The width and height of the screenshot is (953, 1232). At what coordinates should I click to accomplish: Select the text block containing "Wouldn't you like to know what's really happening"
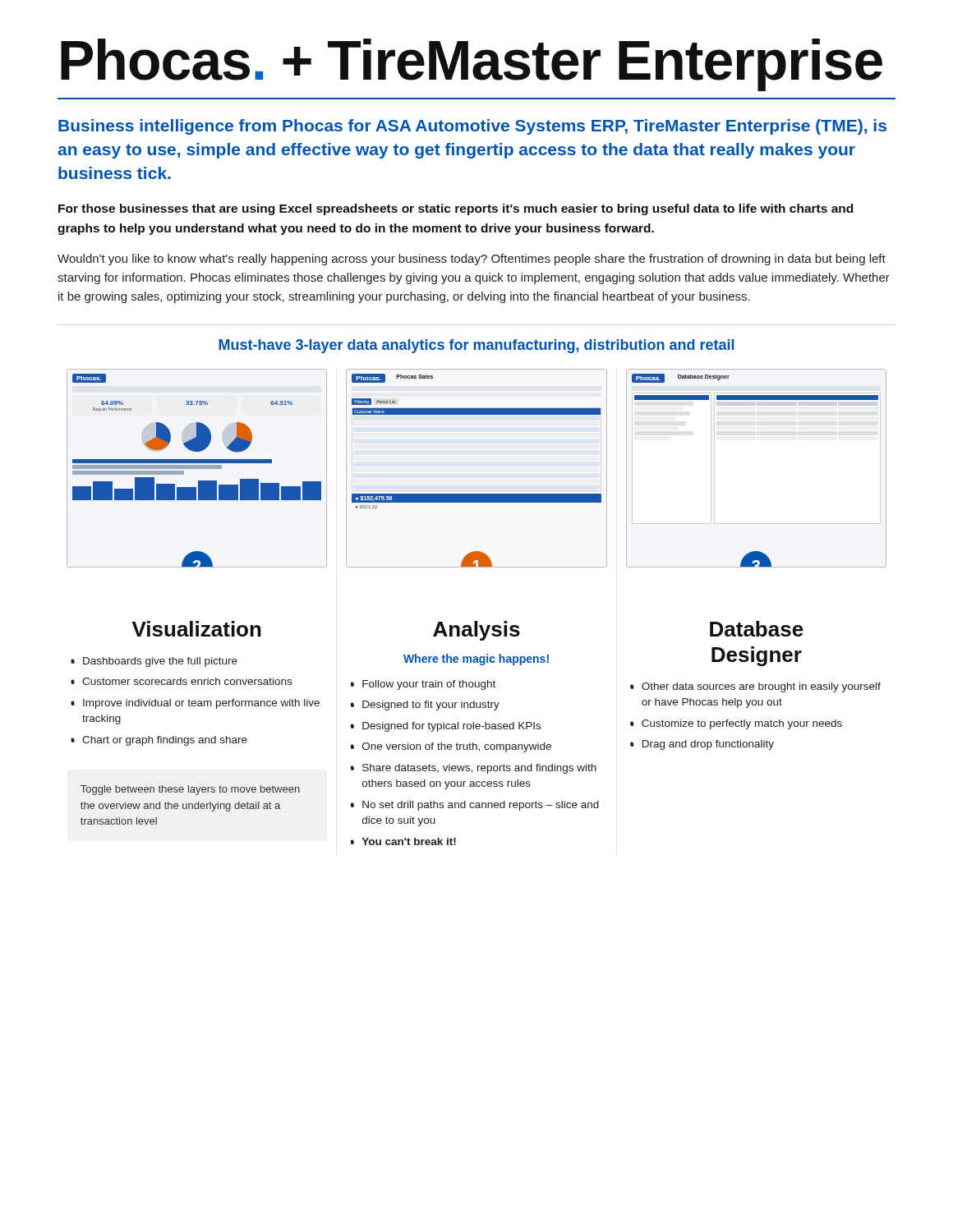point(476,277)
